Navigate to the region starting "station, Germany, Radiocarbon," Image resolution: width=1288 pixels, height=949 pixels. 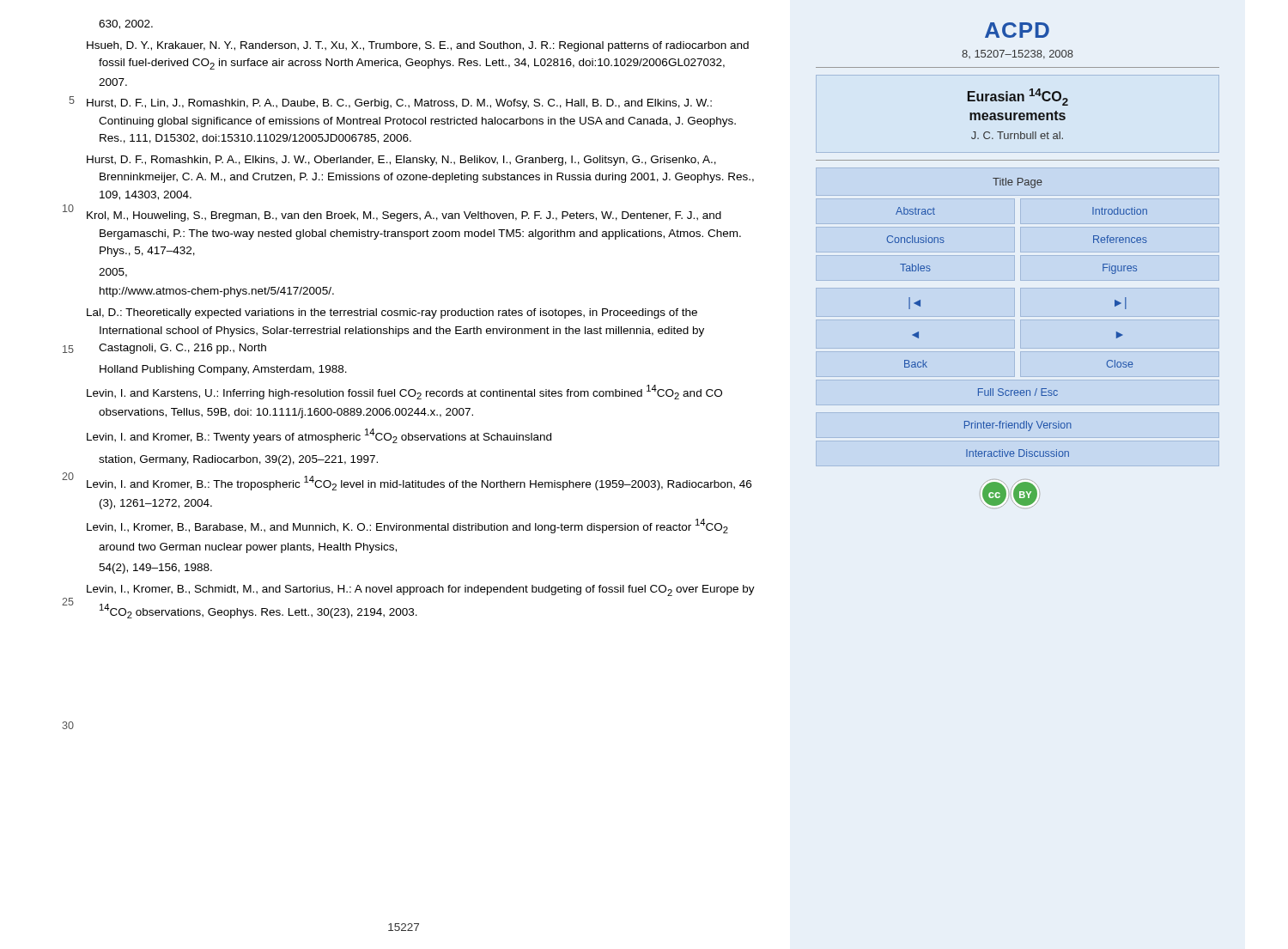[x=239, y=459]
